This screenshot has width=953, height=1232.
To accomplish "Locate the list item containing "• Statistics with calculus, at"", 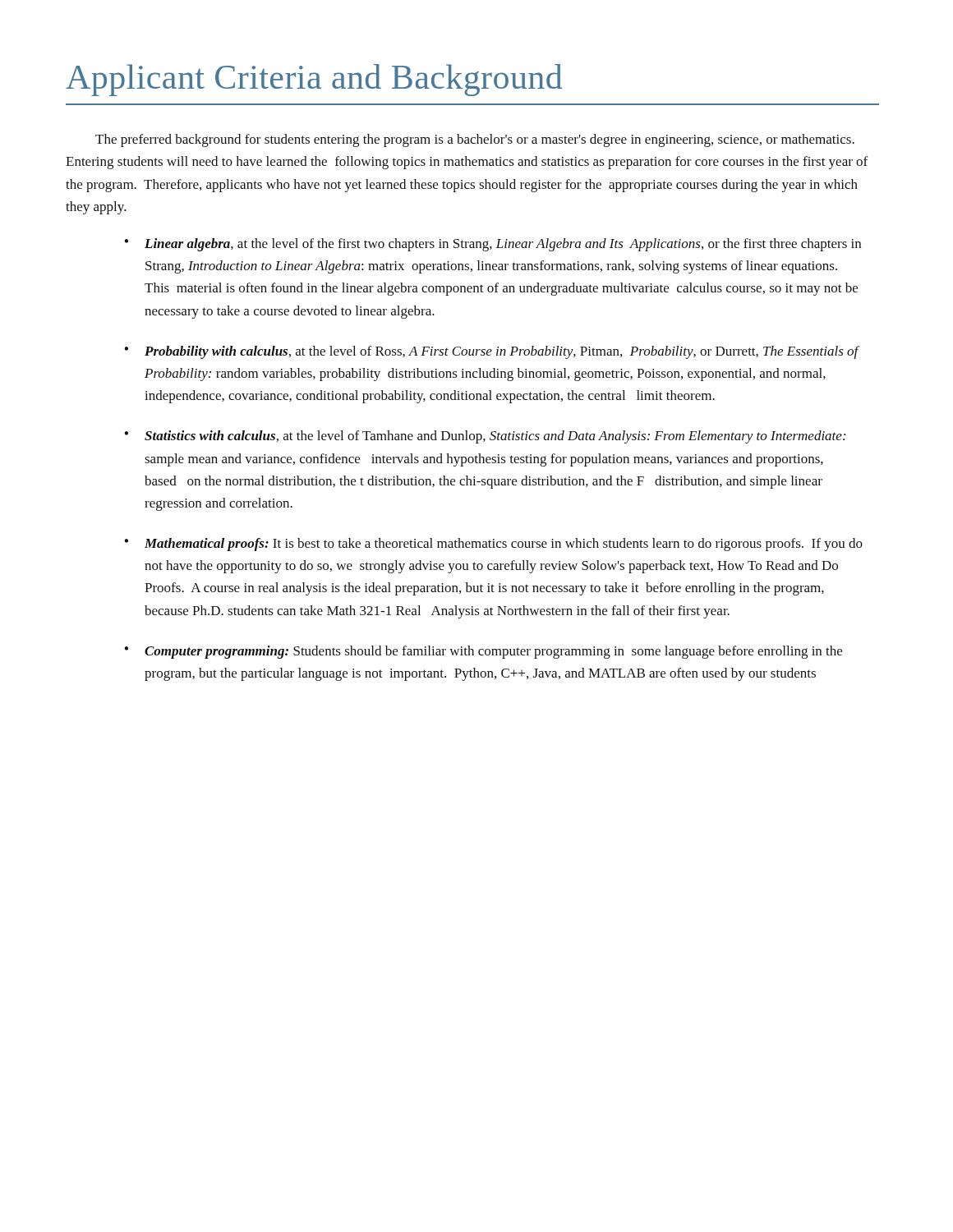I will point(489,470).
